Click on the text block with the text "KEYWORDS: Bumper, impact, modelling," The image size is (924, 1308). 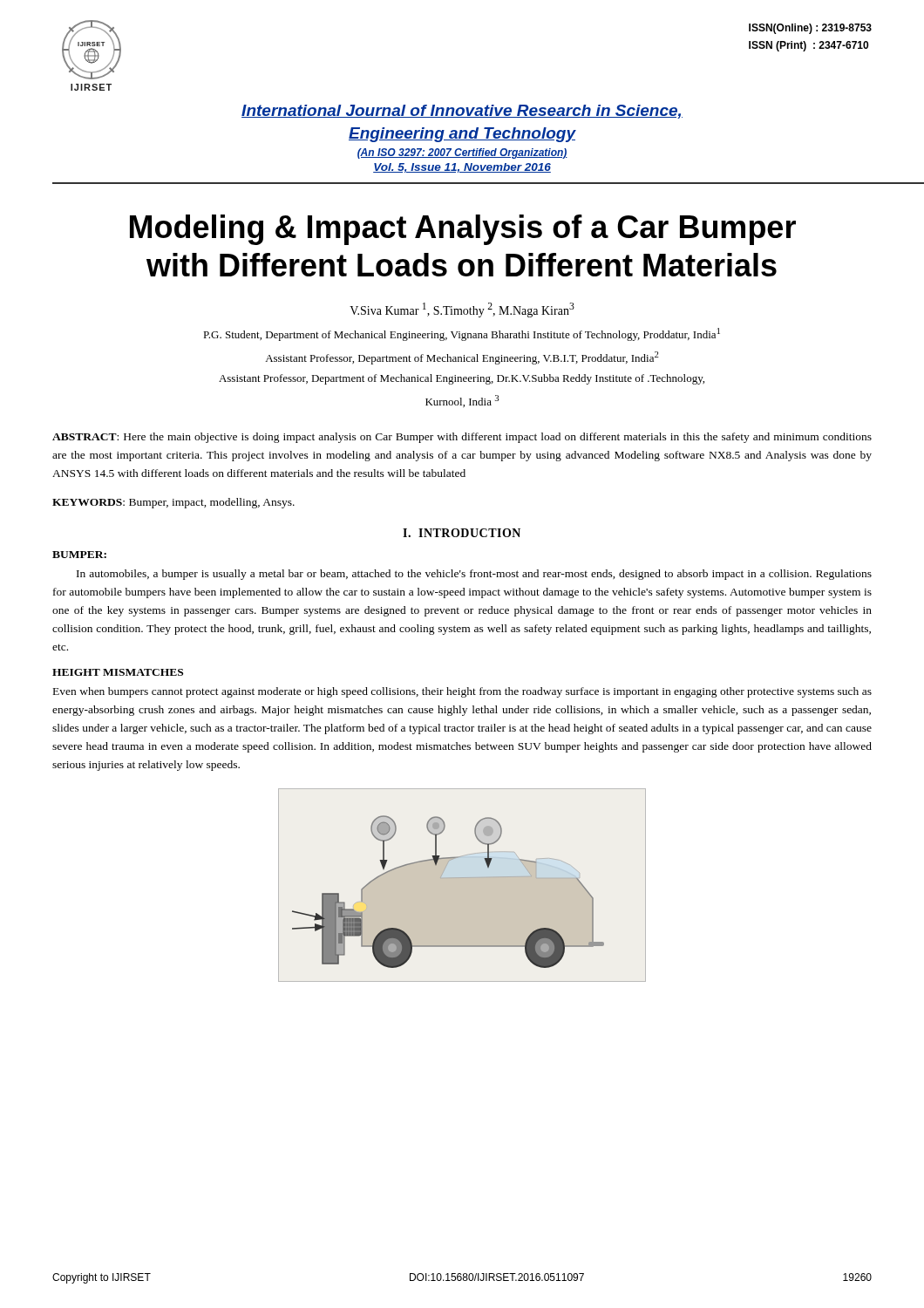[174, 501]
